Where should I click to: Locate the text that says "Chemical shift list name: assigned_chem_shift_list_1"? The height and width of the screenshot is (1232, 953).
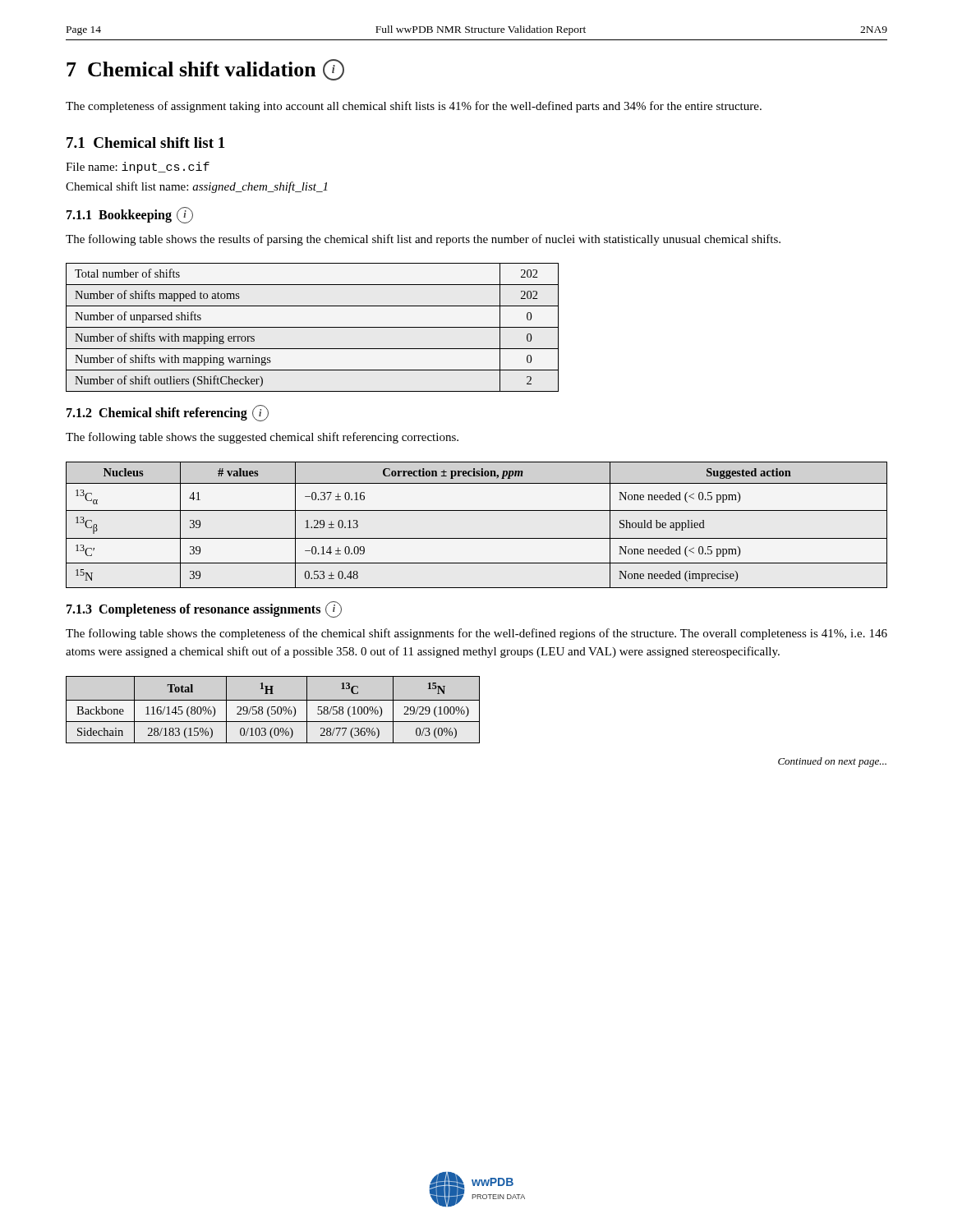pos(196,187)
